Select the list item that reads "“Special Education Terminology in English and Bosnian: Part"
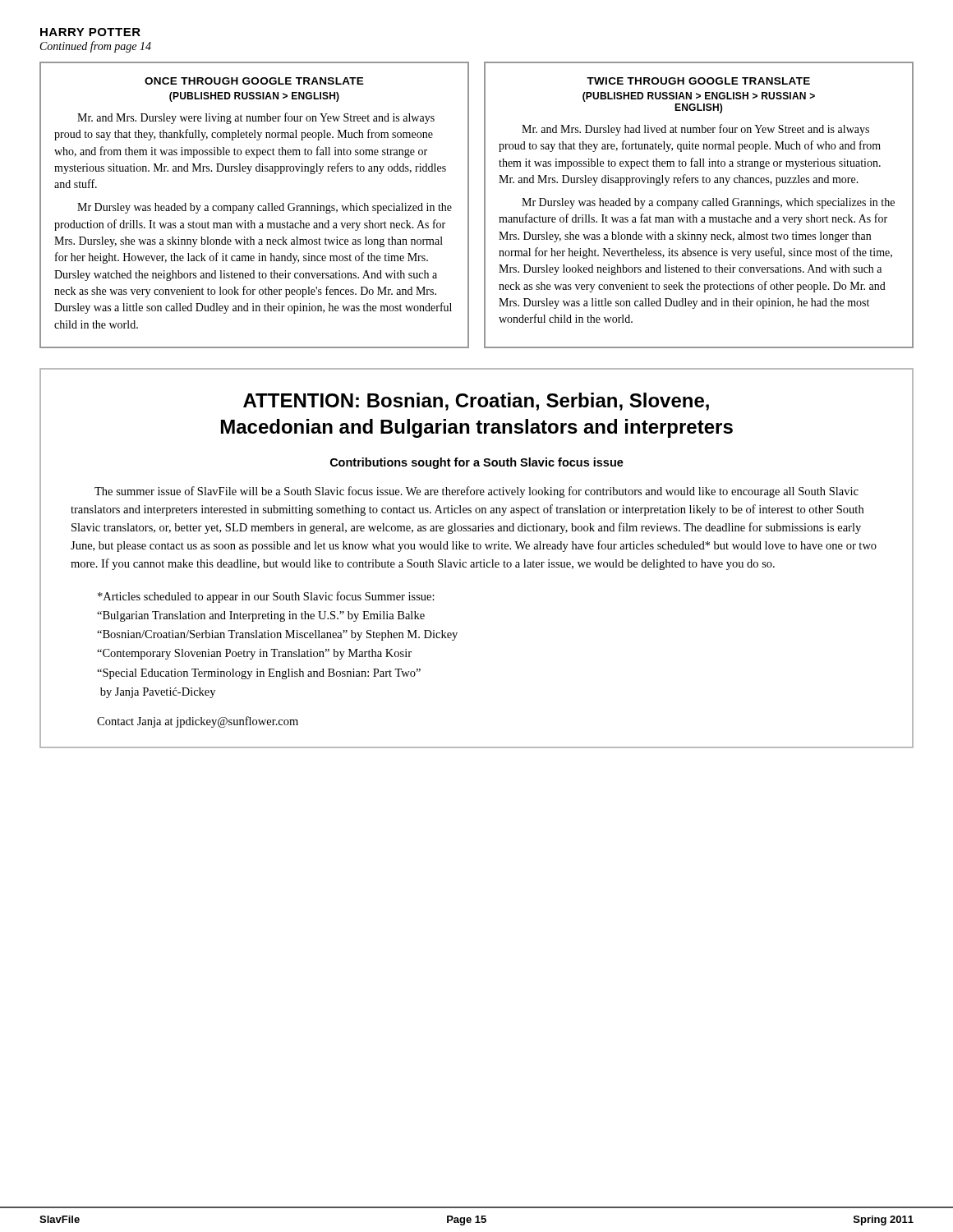Viewport: 953px width, 1232px height. [x=259, y=672]
